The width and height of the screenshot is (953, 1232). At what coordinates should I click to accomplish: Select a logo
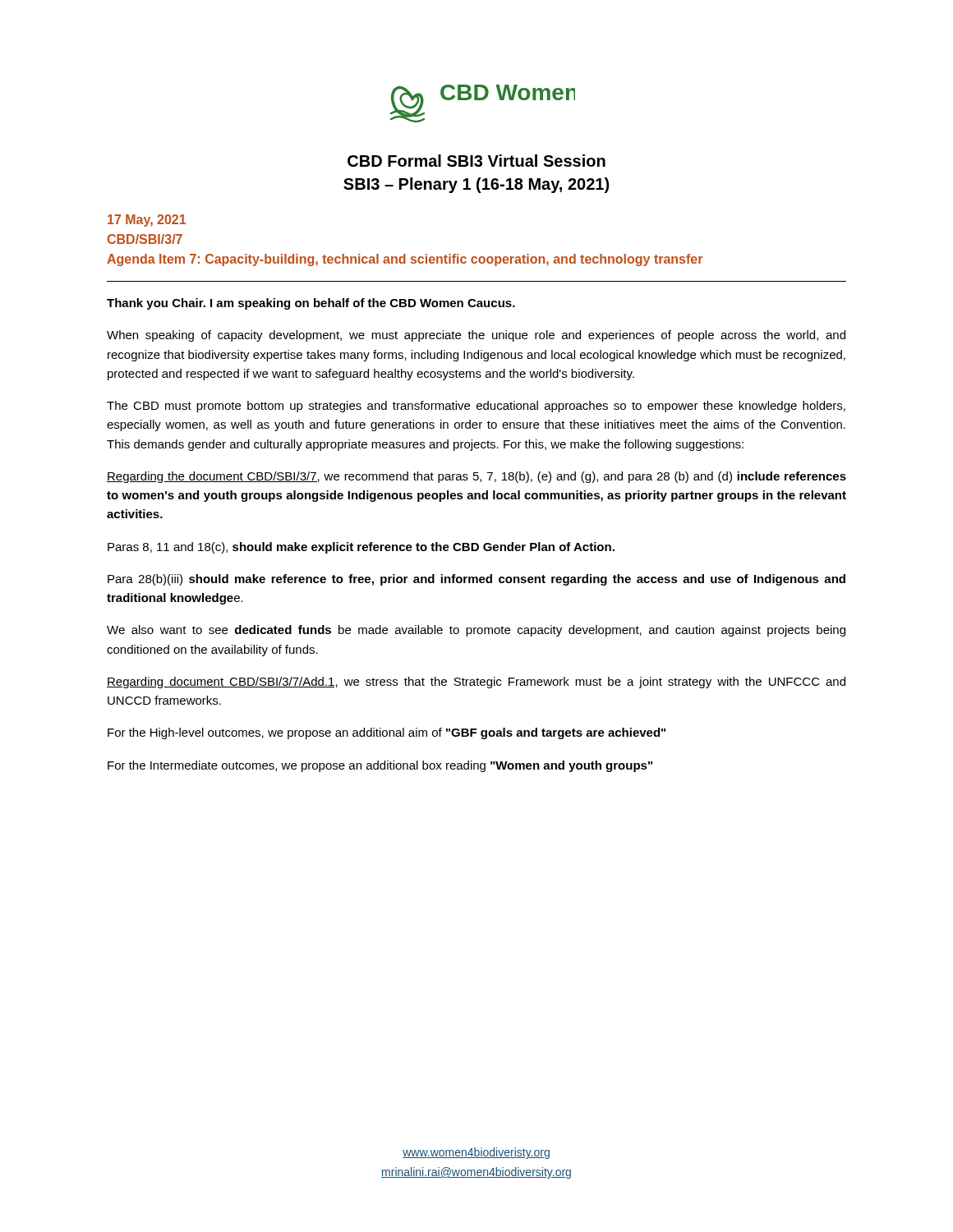(x=476, y=100)
